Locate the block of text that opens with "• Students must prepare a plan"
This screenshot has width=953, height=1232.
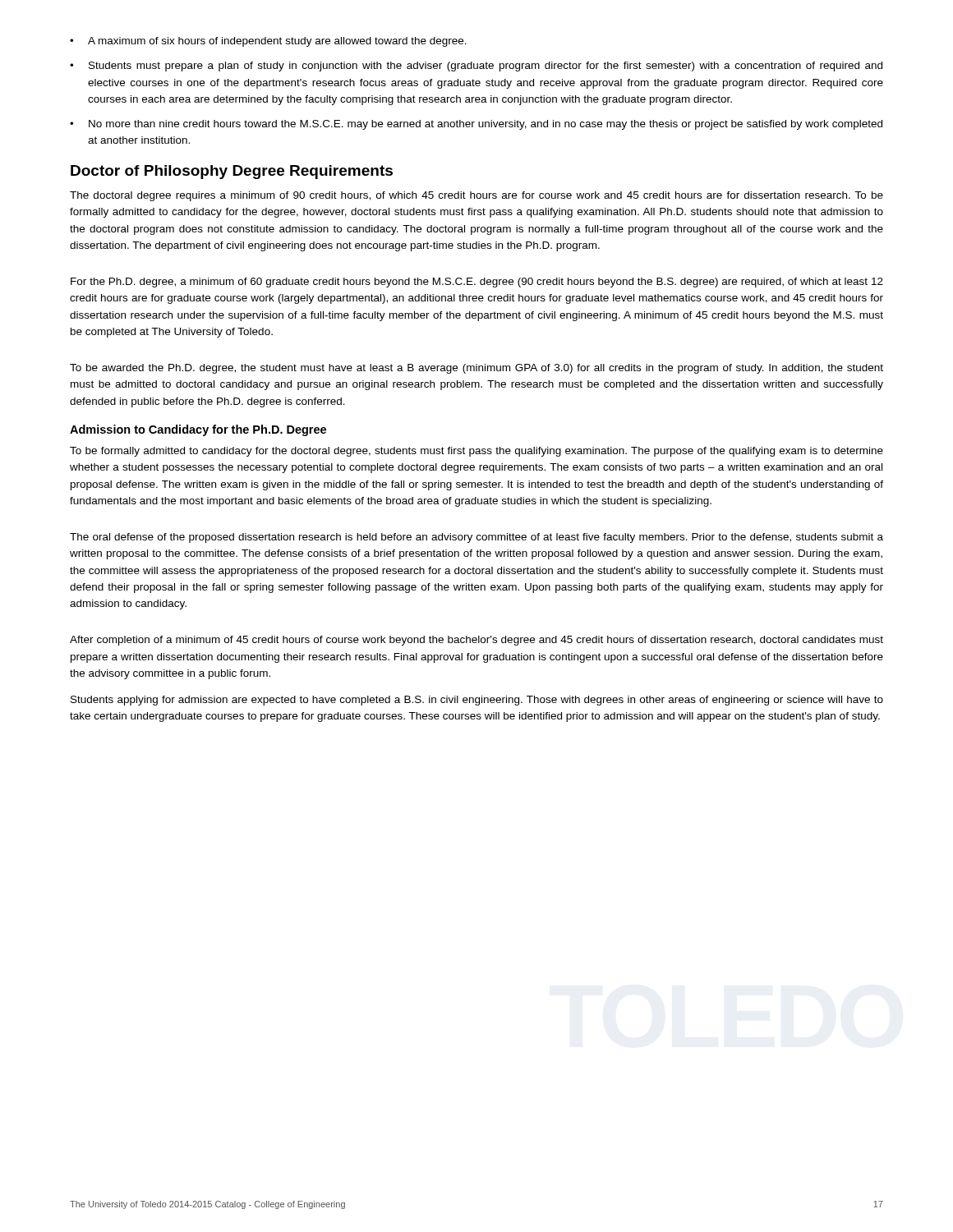coord(476,81)
